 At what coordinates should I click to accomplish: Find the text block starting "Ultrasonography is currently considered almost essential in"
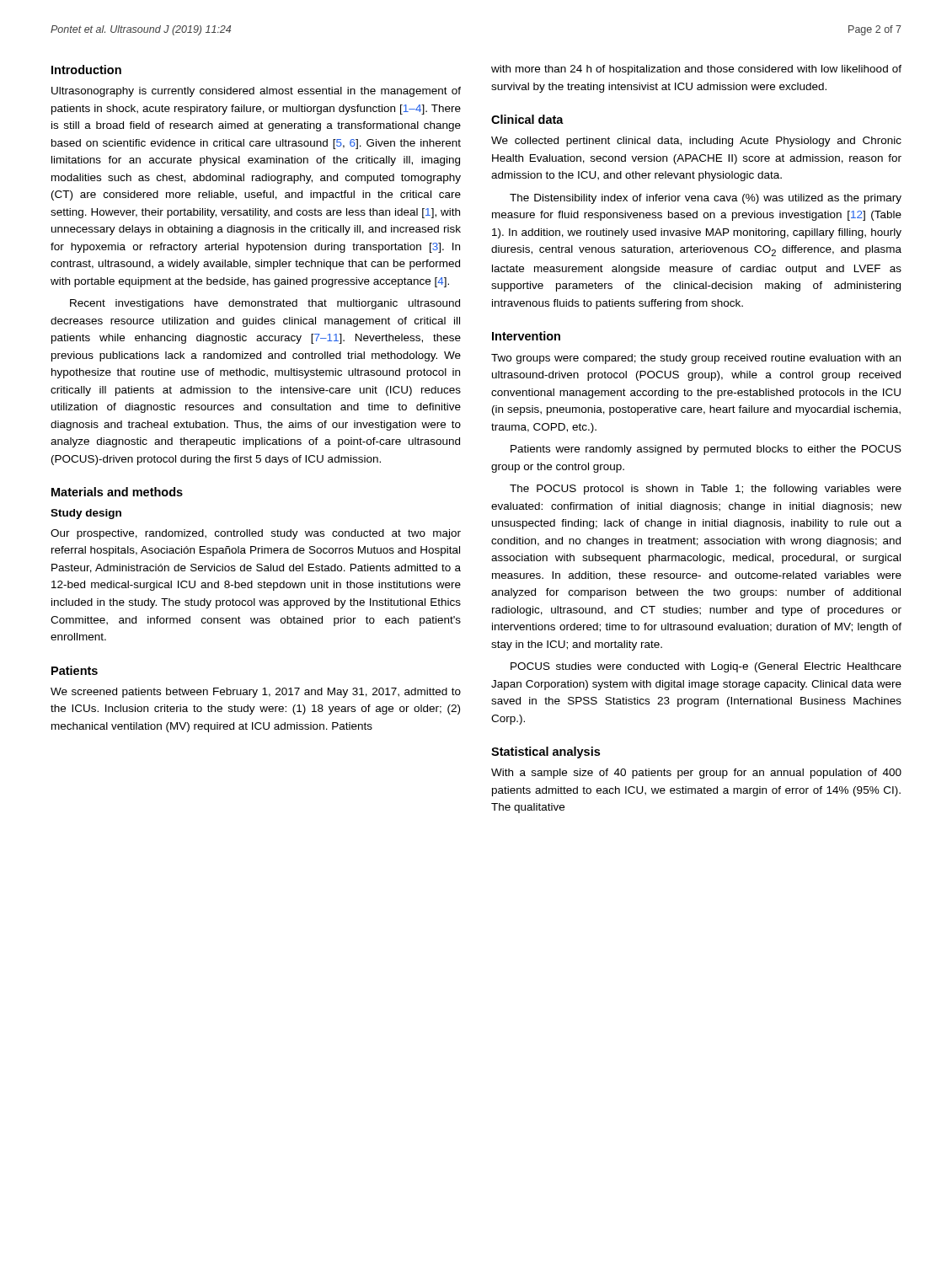(256, 186)
